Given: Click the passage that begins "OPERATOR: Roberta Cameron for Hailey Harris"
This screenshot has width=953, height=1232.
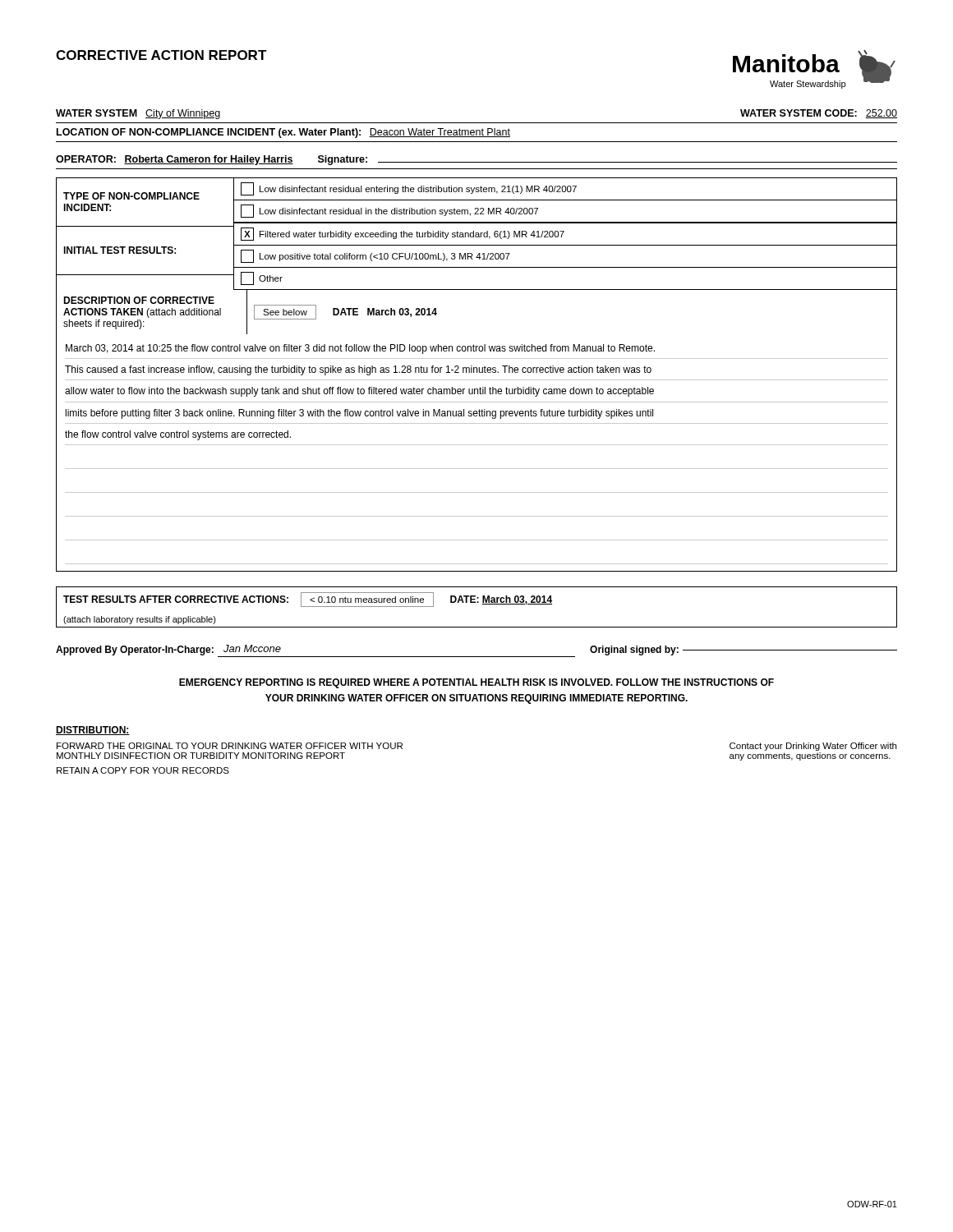Looking at the screenshot, I should (476, 155).
